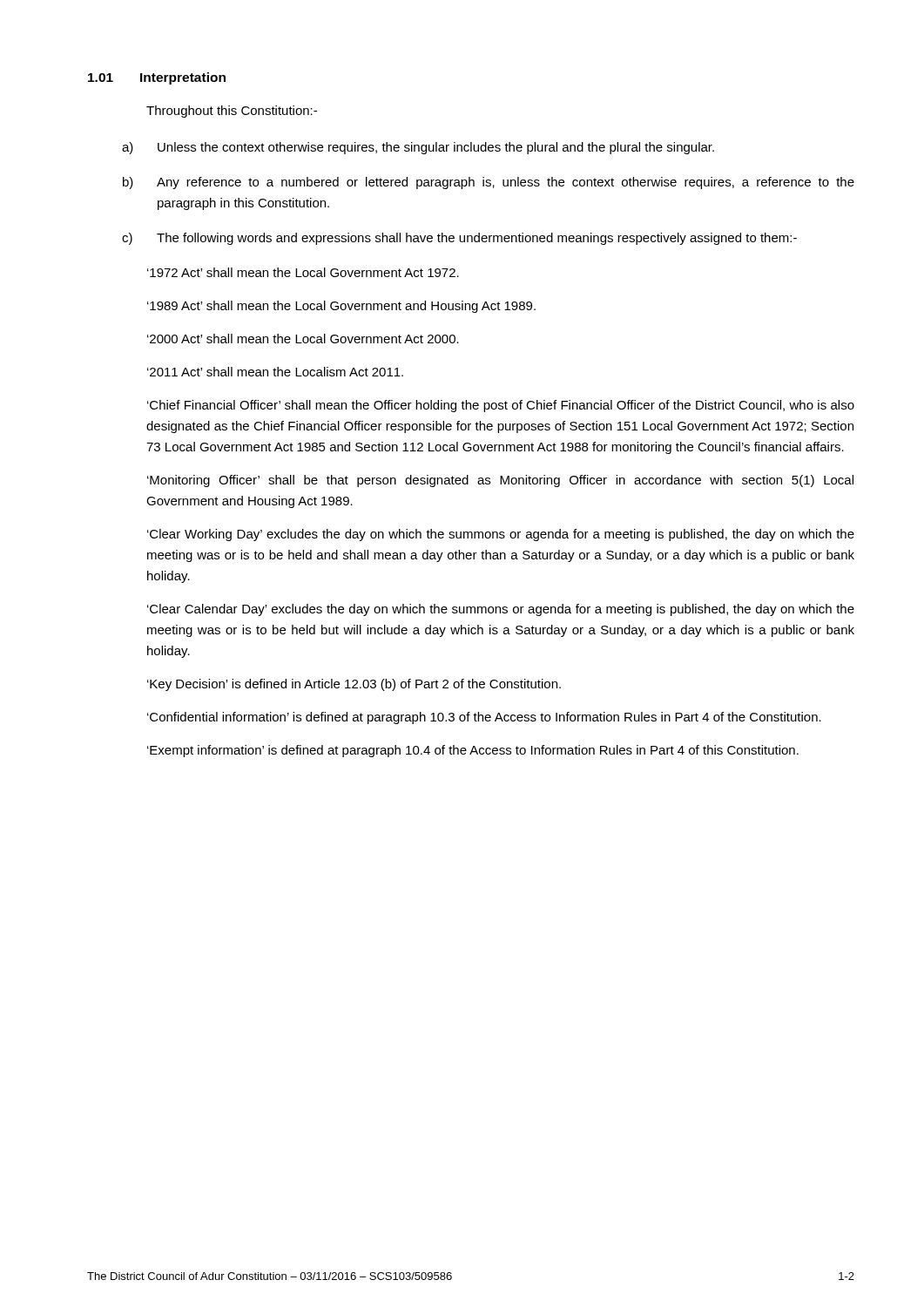
Task: Navigate to the text starting "‘1989 Act’ shall"
Action: coord(341,305)
